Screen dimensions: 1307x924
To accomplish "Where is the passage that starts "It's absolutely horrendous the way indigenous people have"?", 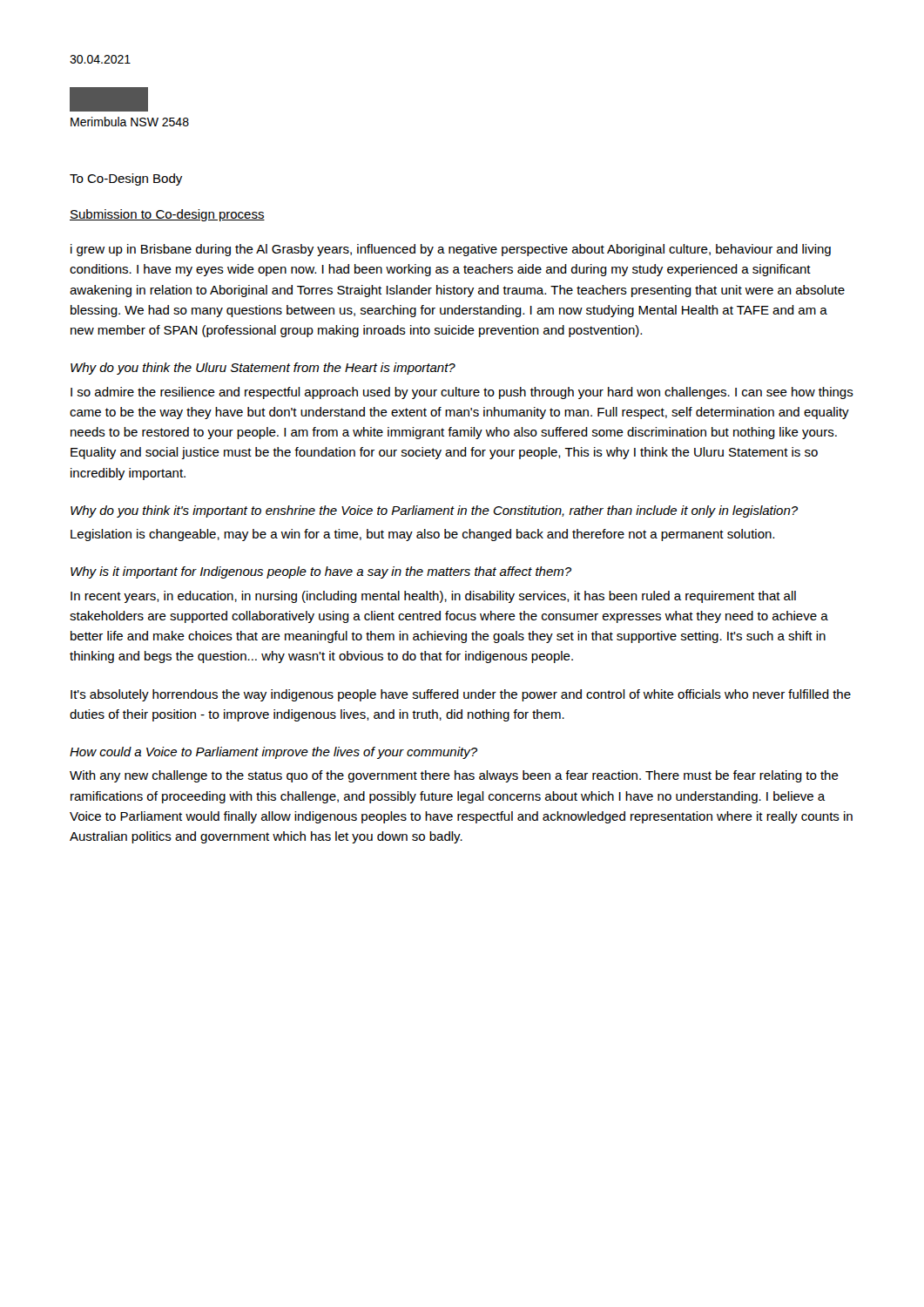I will 460,704.
